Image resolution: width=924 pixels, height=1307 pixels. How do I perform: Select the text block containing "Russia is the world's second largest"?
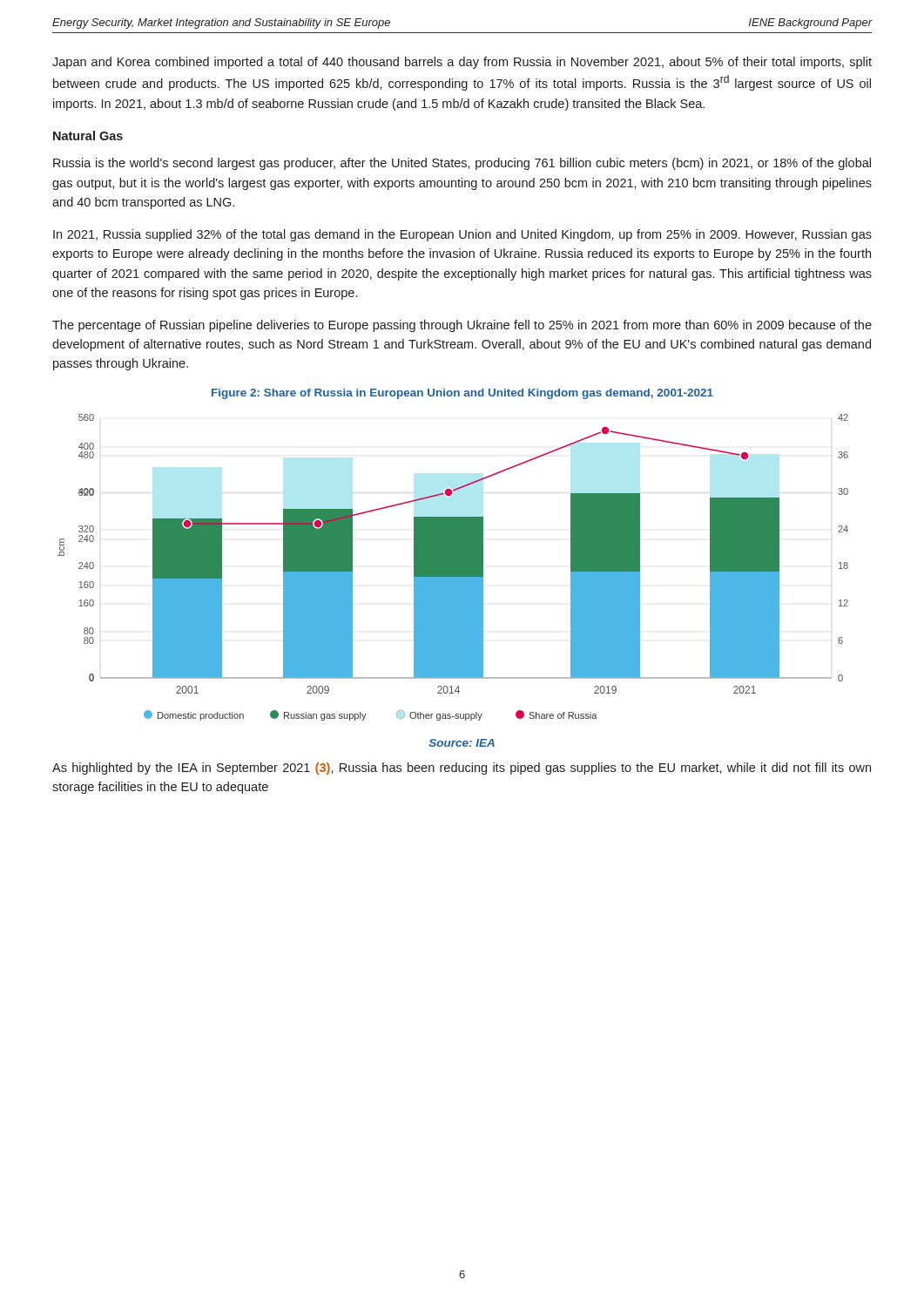tap(462, 183)
